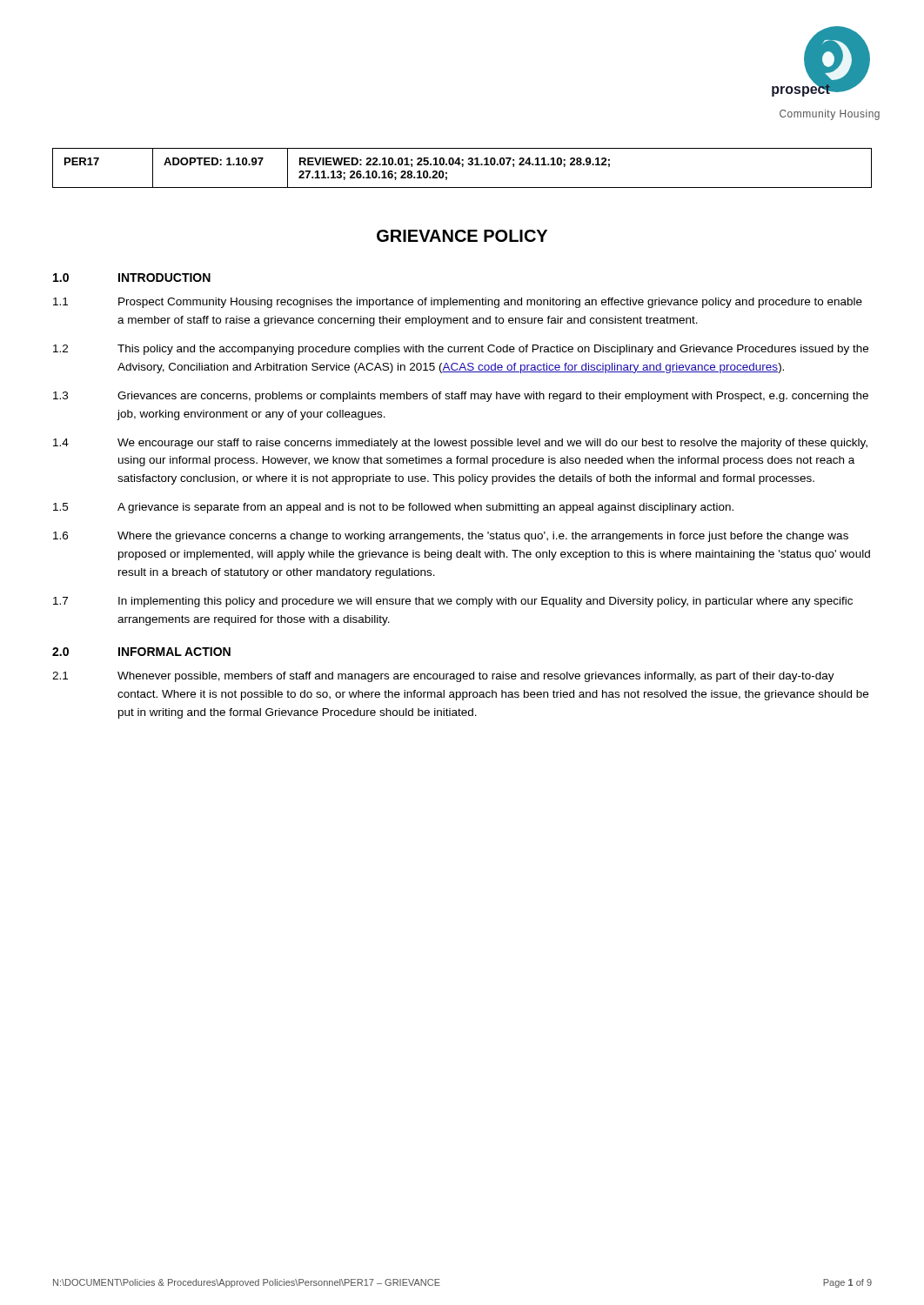Click the passage that begins "7 In implementing this policy and procedure we"
Screen dimensions: 1305x924
[462, 611]
